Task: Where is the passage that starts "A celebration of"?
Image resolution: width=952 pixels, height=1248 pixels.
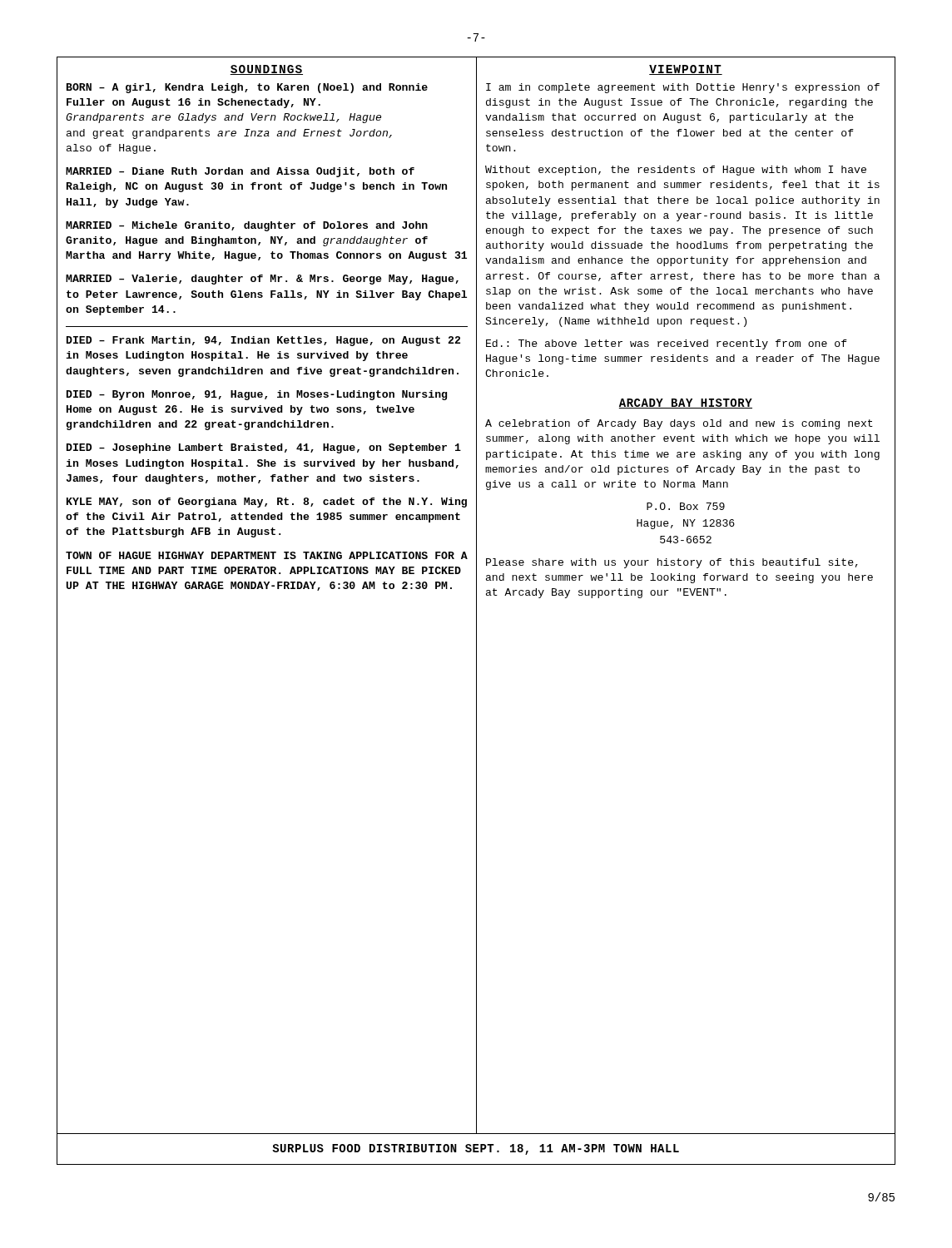Action: (x=683, y=454)
